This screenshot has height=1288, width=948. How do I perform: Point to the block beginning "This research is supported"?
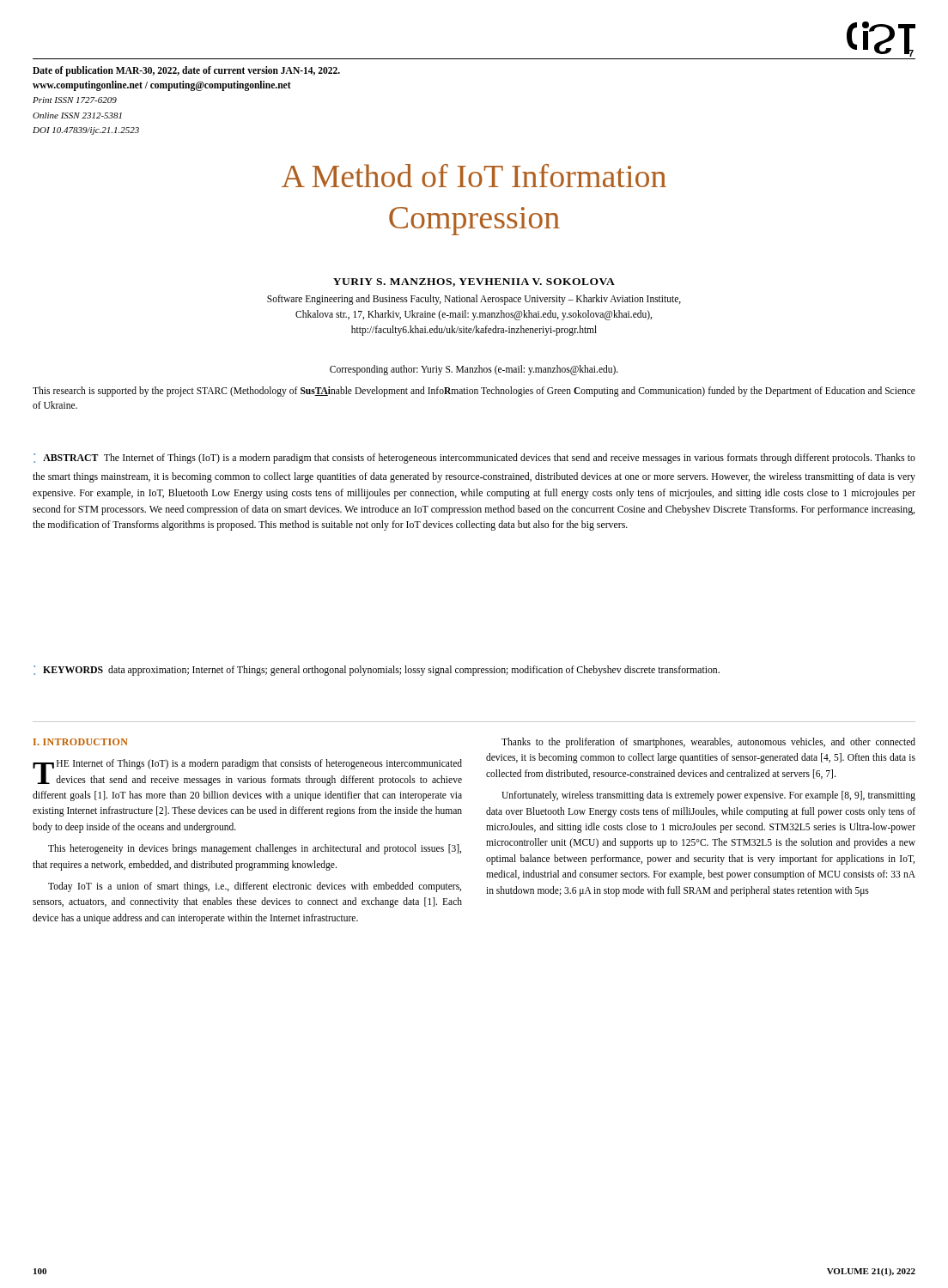474,398
